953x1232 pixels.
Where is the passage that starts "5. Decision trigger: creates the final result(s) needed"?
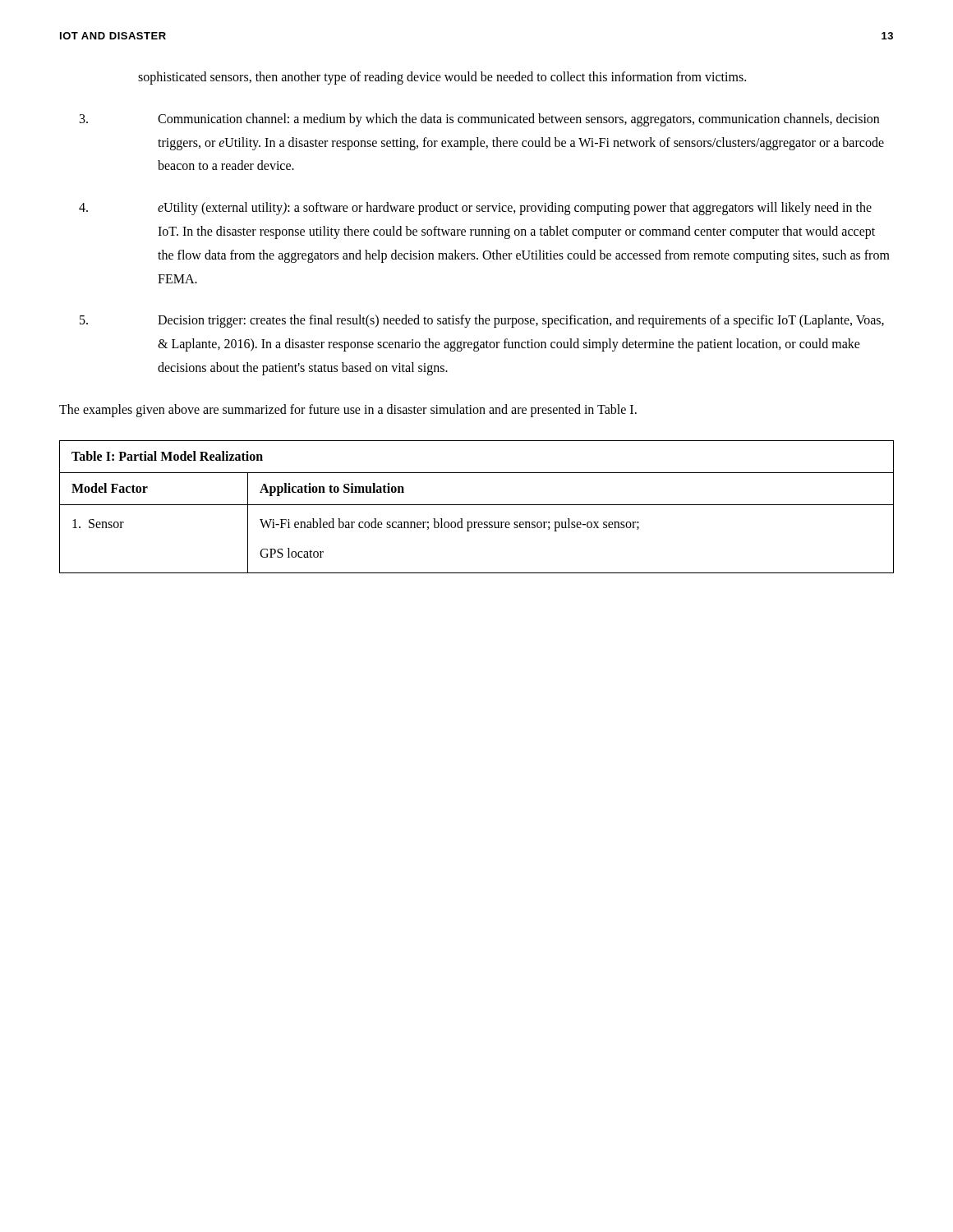(x=476, y=345)
